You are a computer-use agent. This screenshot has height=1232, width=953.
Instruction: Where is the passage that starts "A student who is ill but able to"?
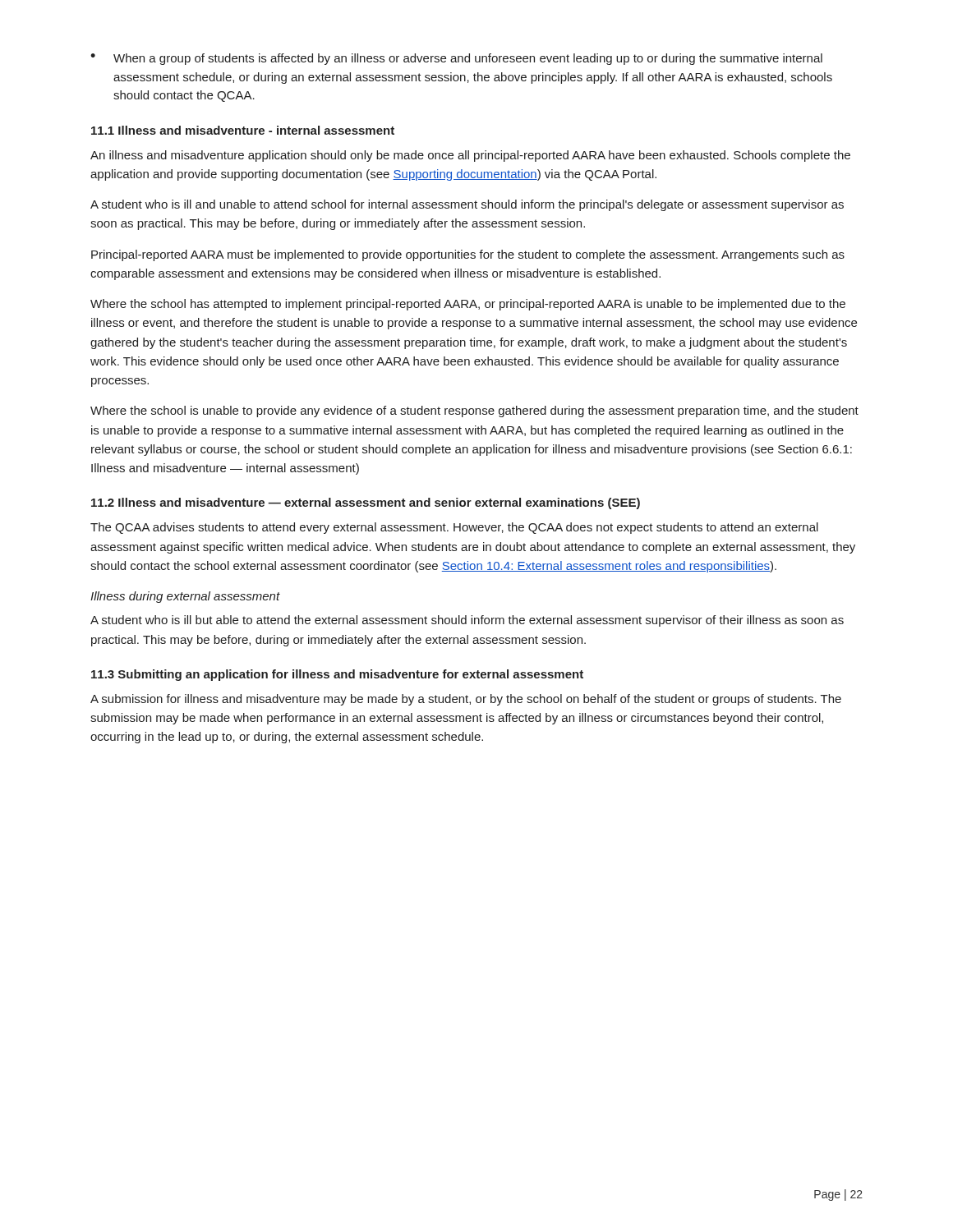[x=467, y=629]
